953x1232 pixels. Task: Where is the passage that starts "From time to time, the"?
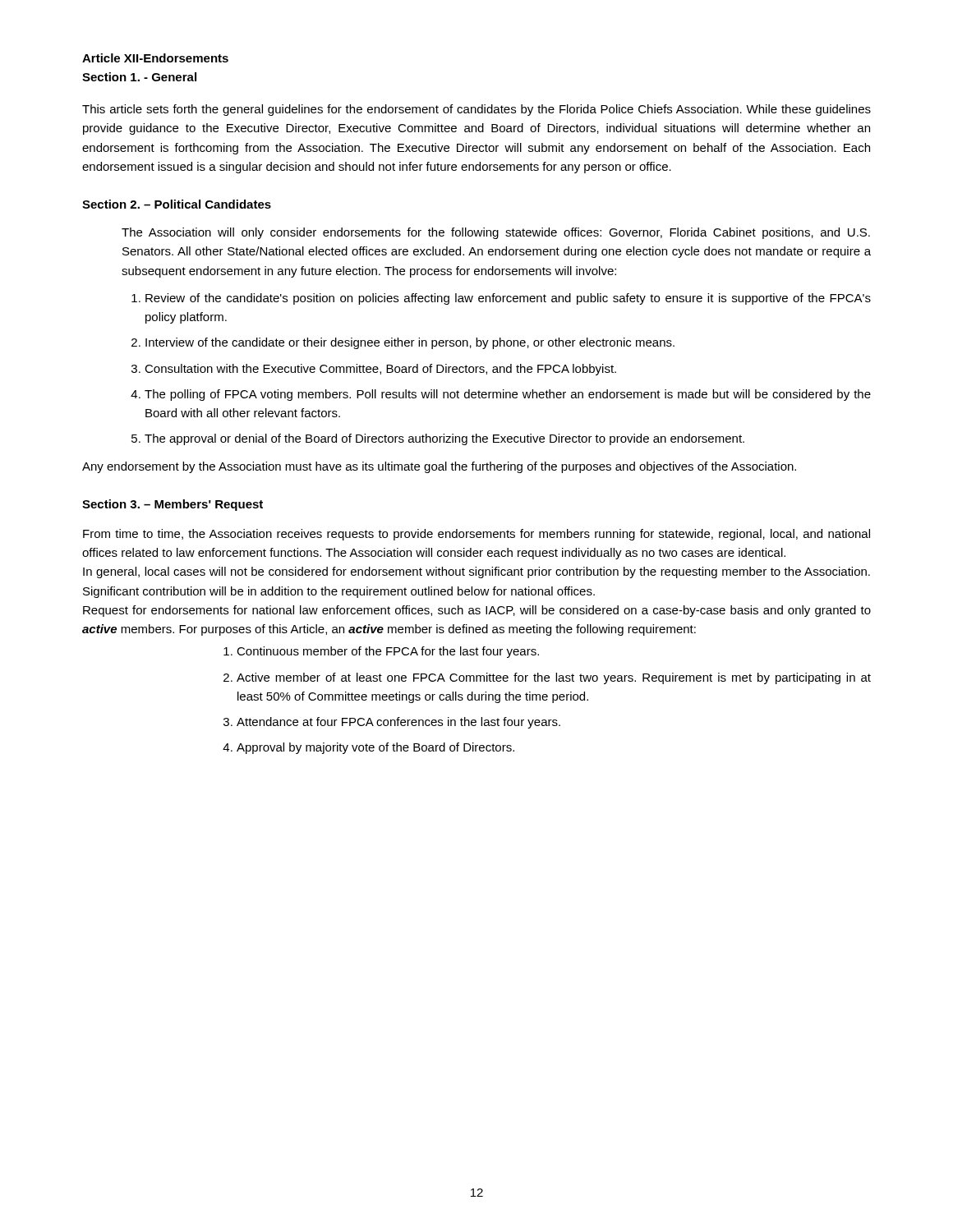tap(476, 543)
